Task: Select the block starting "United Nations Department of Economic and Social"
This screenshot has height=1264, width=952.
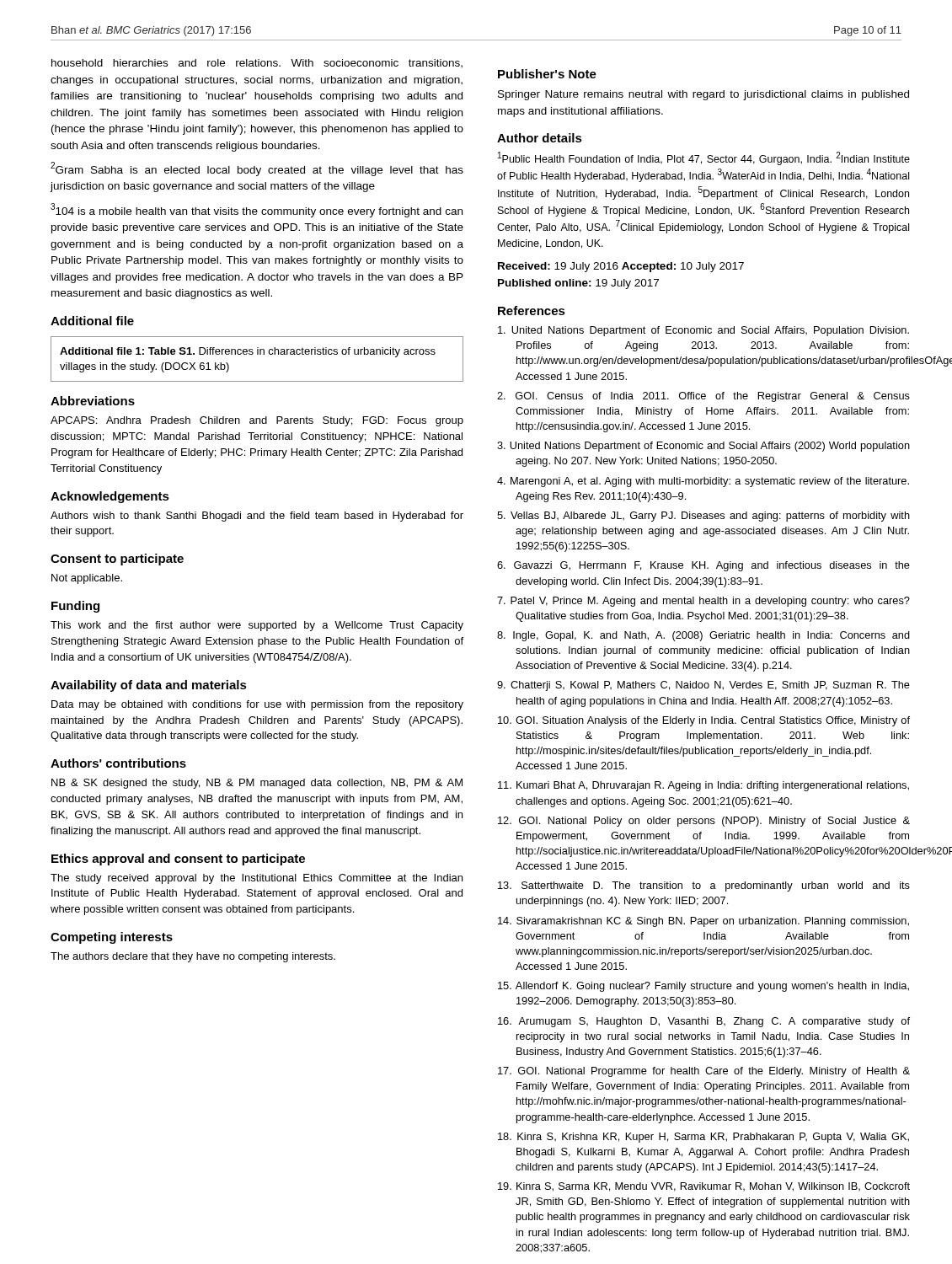Action: tap(703, 353)
